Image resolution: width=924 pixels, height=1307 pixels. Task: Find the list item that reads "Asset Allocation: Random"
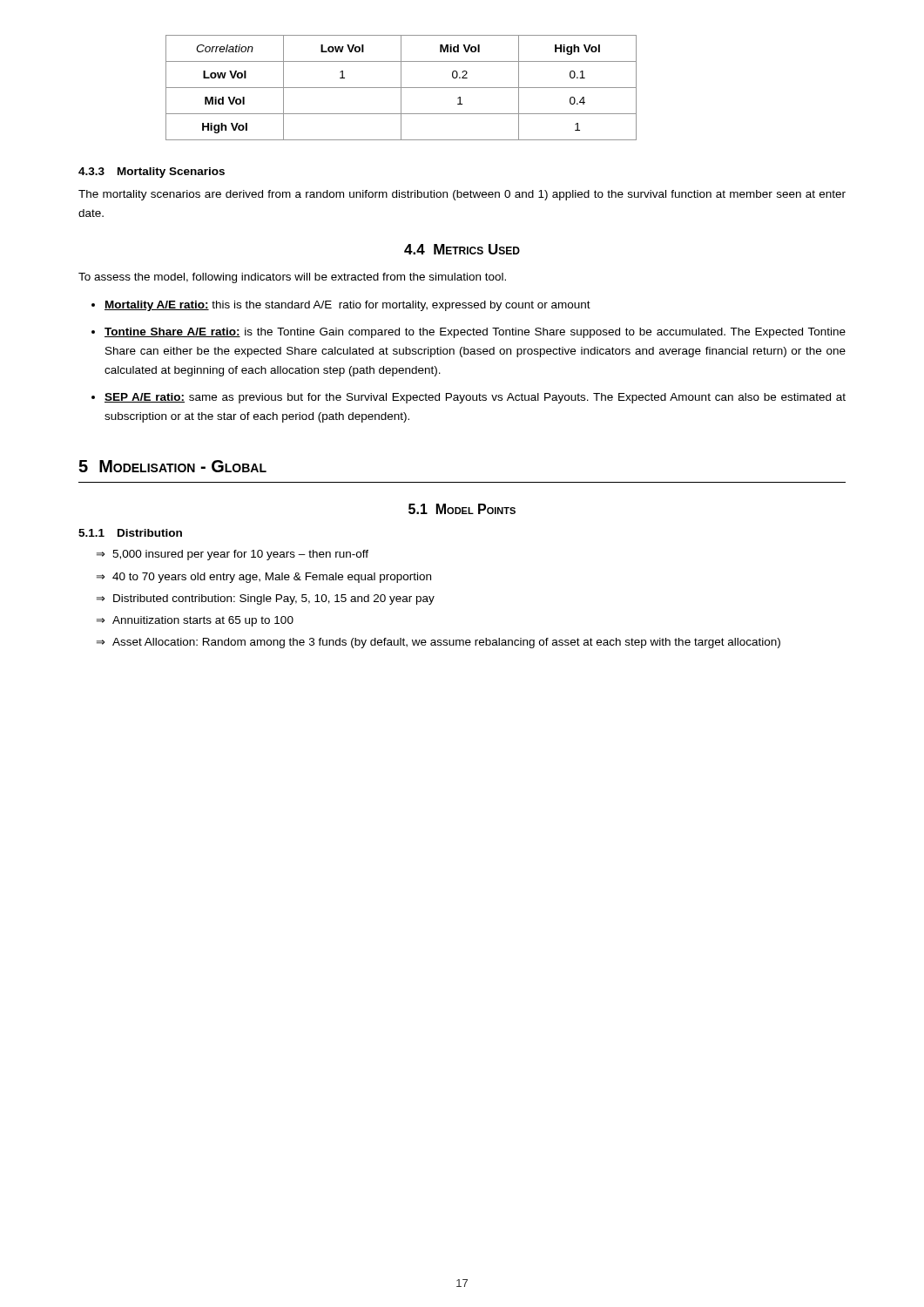[447, 642]
